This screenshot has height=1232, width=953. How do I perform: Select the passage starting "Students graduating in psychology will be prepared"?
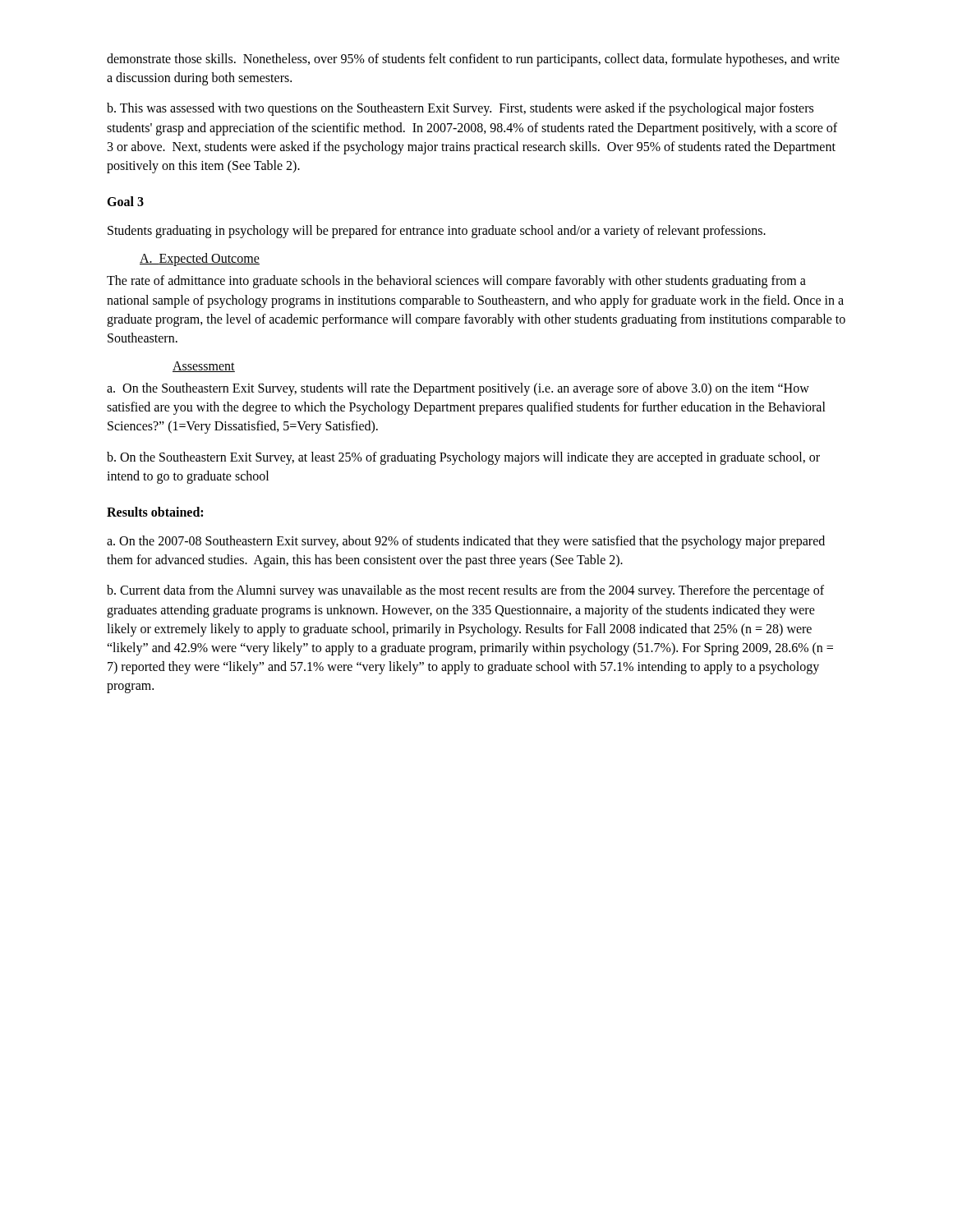pos(436,231)
